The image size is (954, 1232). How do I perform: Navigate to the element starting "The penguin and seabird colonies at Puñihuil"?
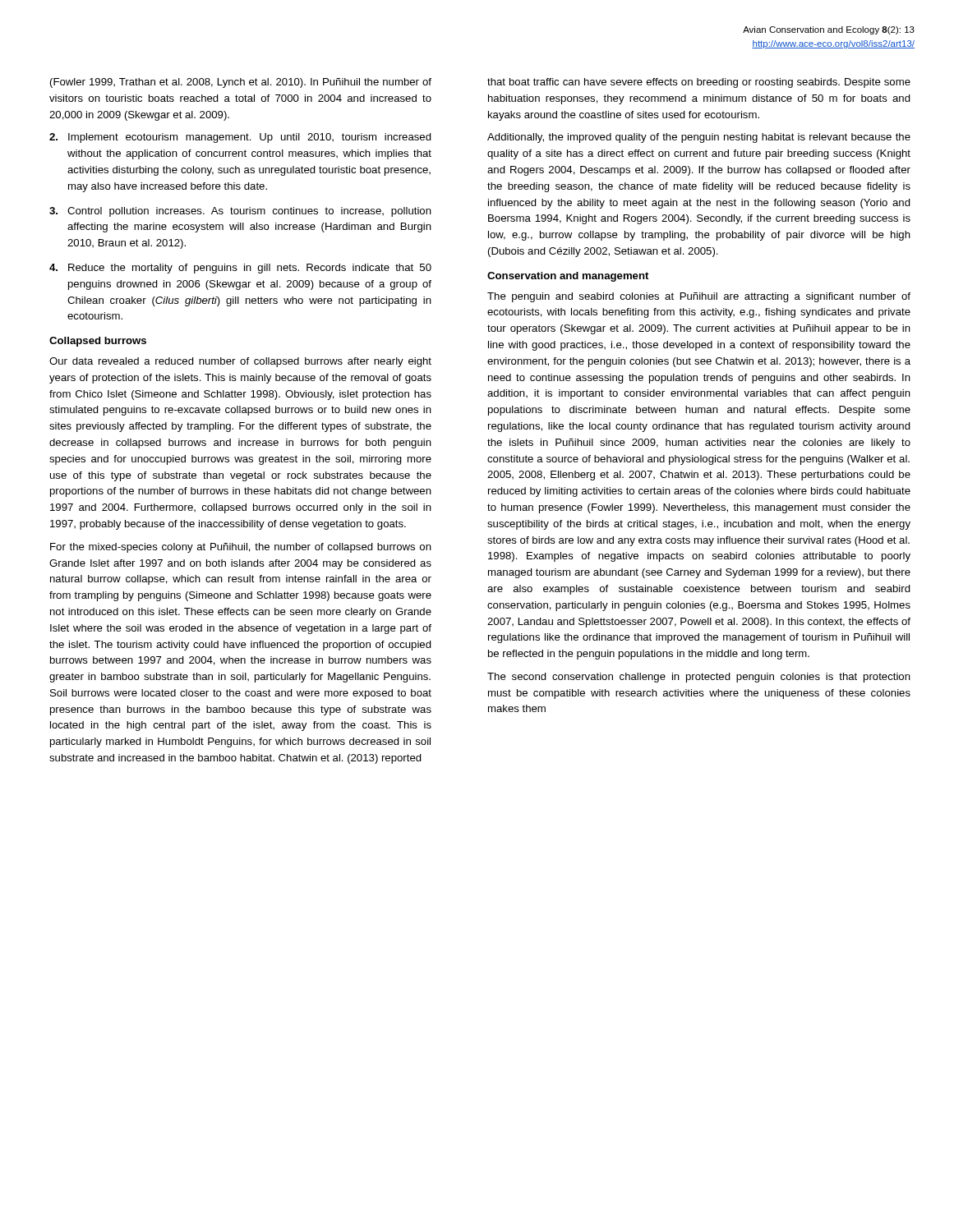tap(699, 475)
